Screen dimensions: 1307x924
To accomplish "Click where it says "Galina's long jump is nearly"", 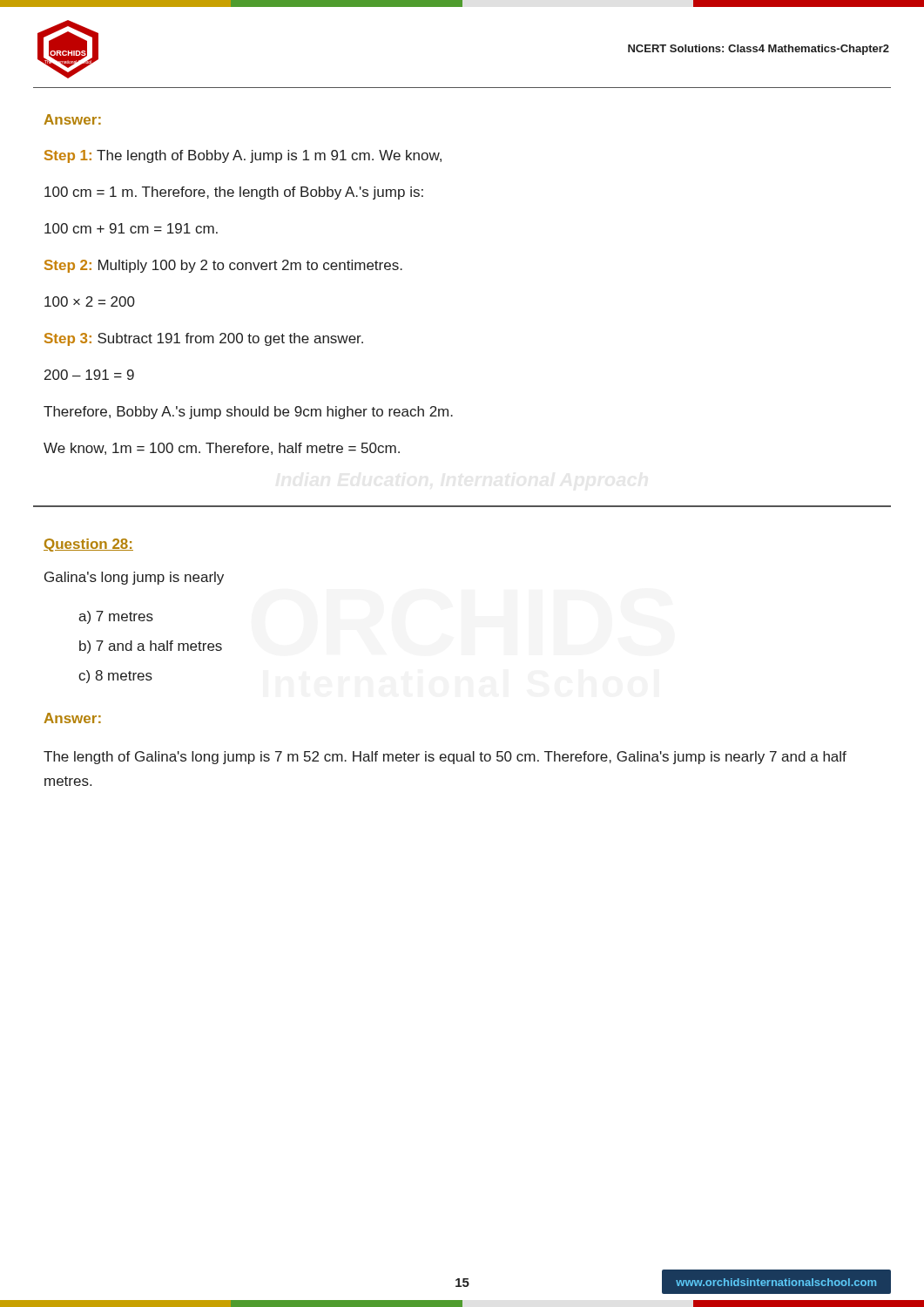I will tap(134, 577).
